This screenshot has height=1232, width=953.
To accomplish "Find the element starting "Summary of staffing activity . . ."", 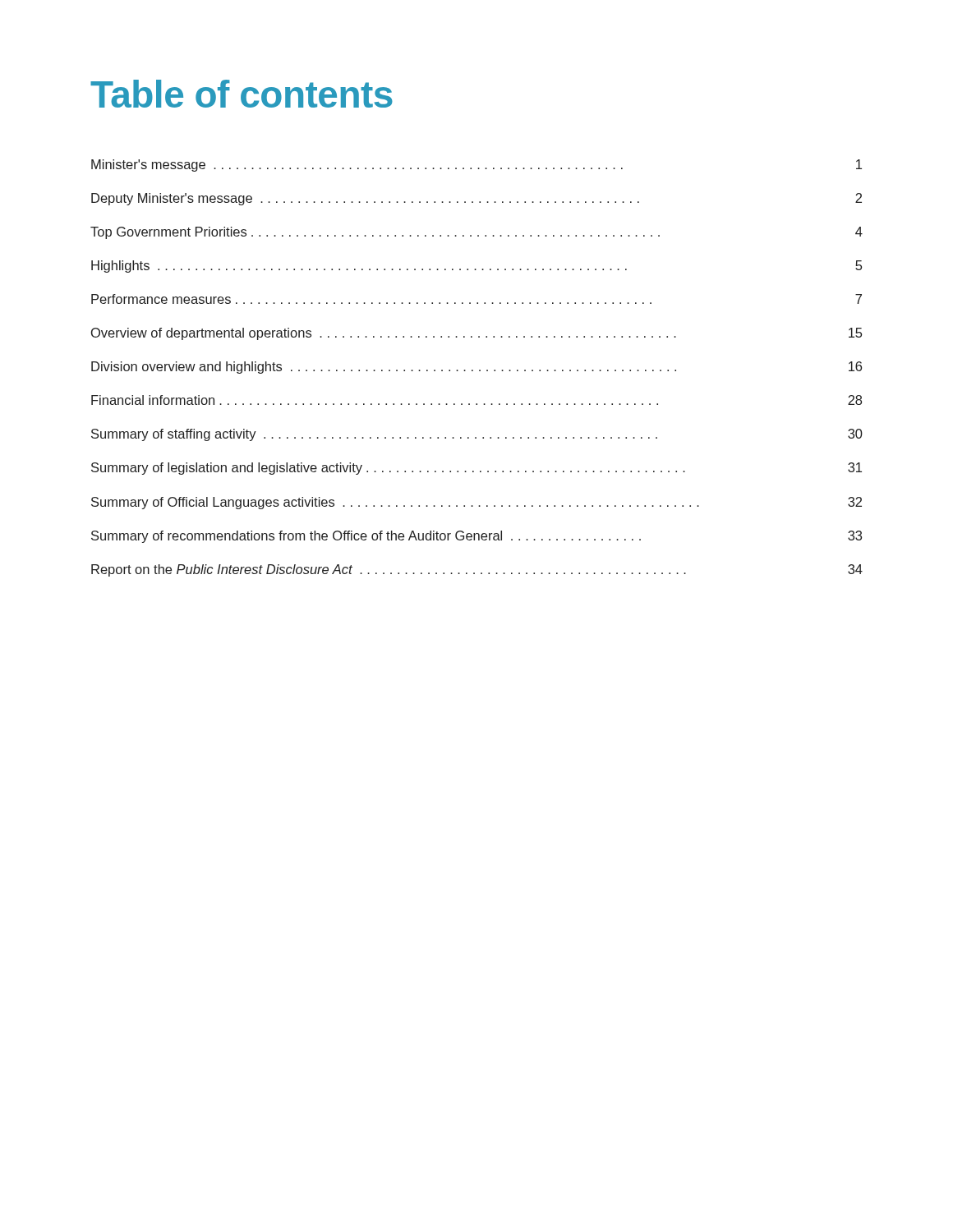I will pos(476,434).
